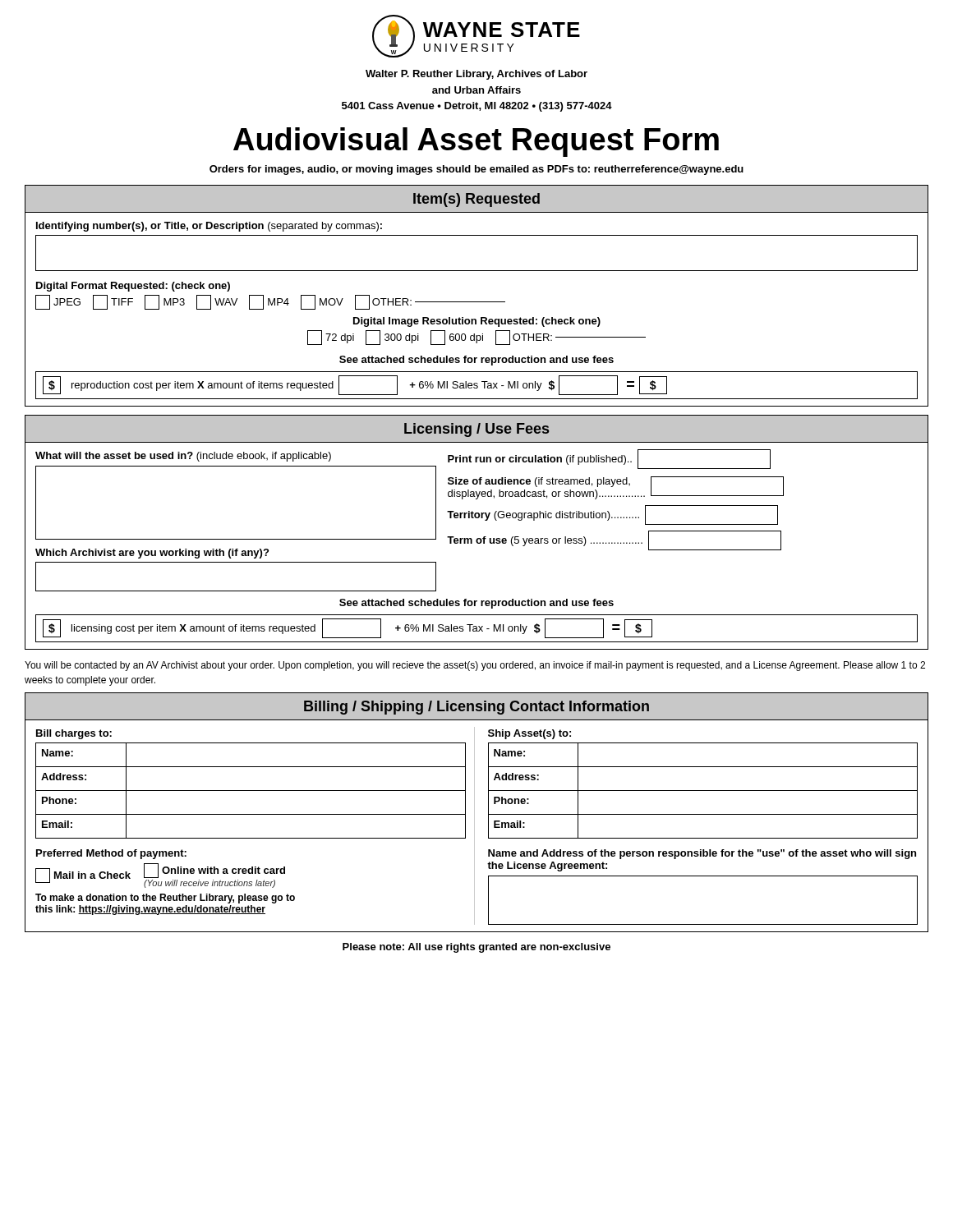Select the section header containing "Licensing / Use Fees"
This screenshot has width=953, height=1232.
[x=476, y=428]
